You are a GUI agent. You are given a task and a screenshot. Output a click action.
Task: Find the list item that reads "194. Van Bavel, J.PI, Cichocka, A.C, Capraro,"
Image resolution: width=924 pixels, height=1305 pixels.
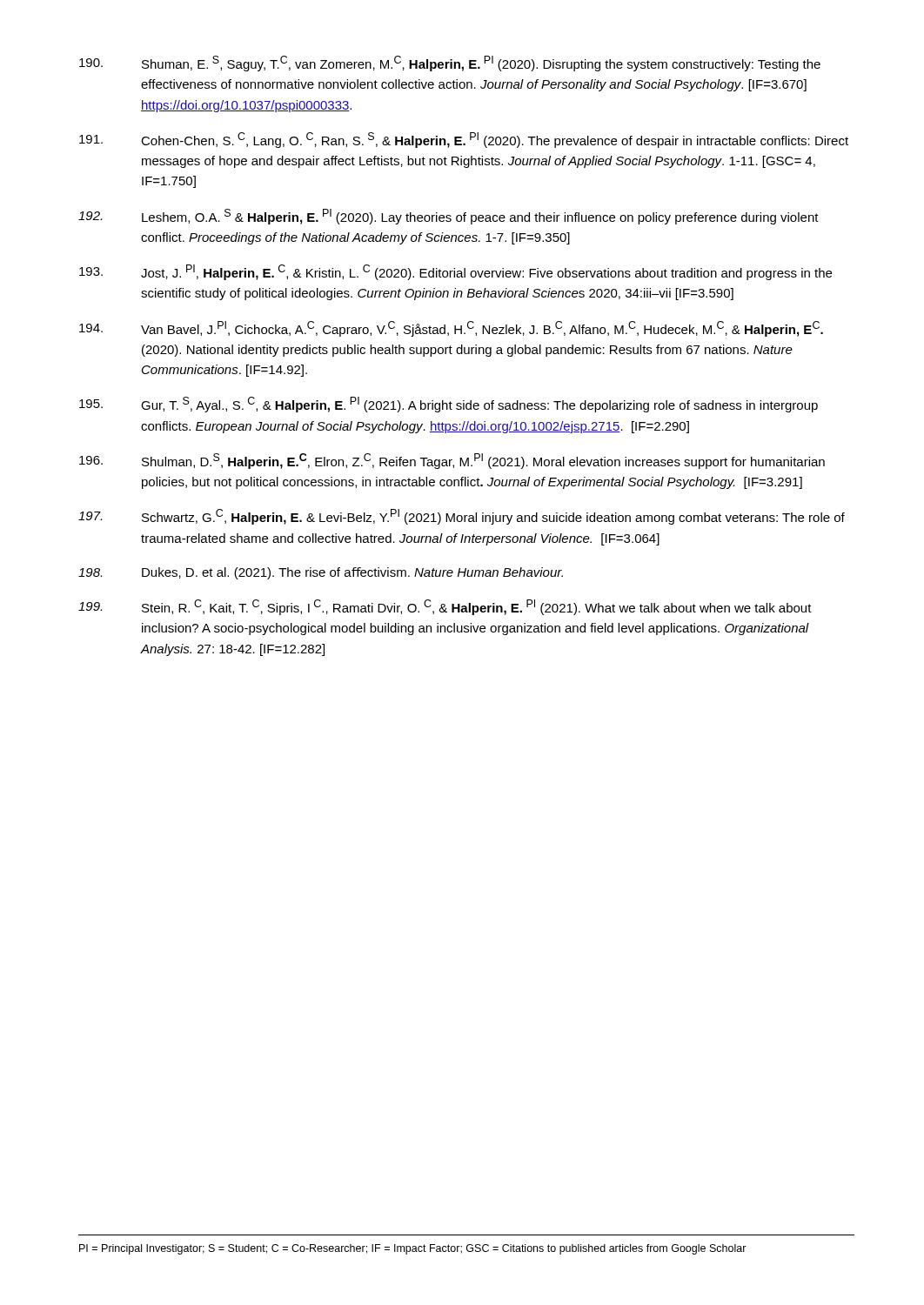click(x=466, y=348)
